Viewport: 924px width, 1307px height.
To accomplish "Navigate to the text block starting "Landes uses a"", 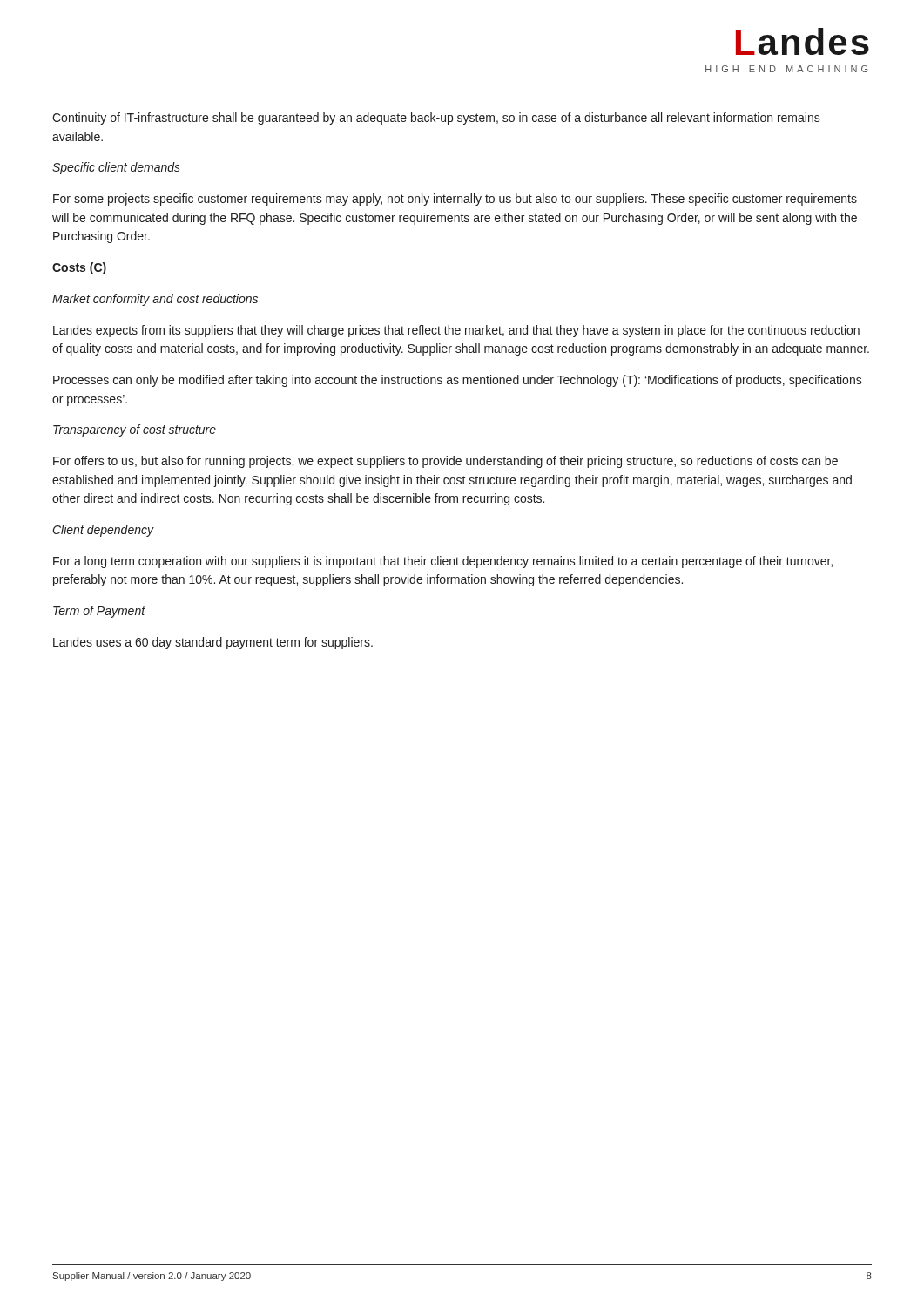I will coord(213,643).
